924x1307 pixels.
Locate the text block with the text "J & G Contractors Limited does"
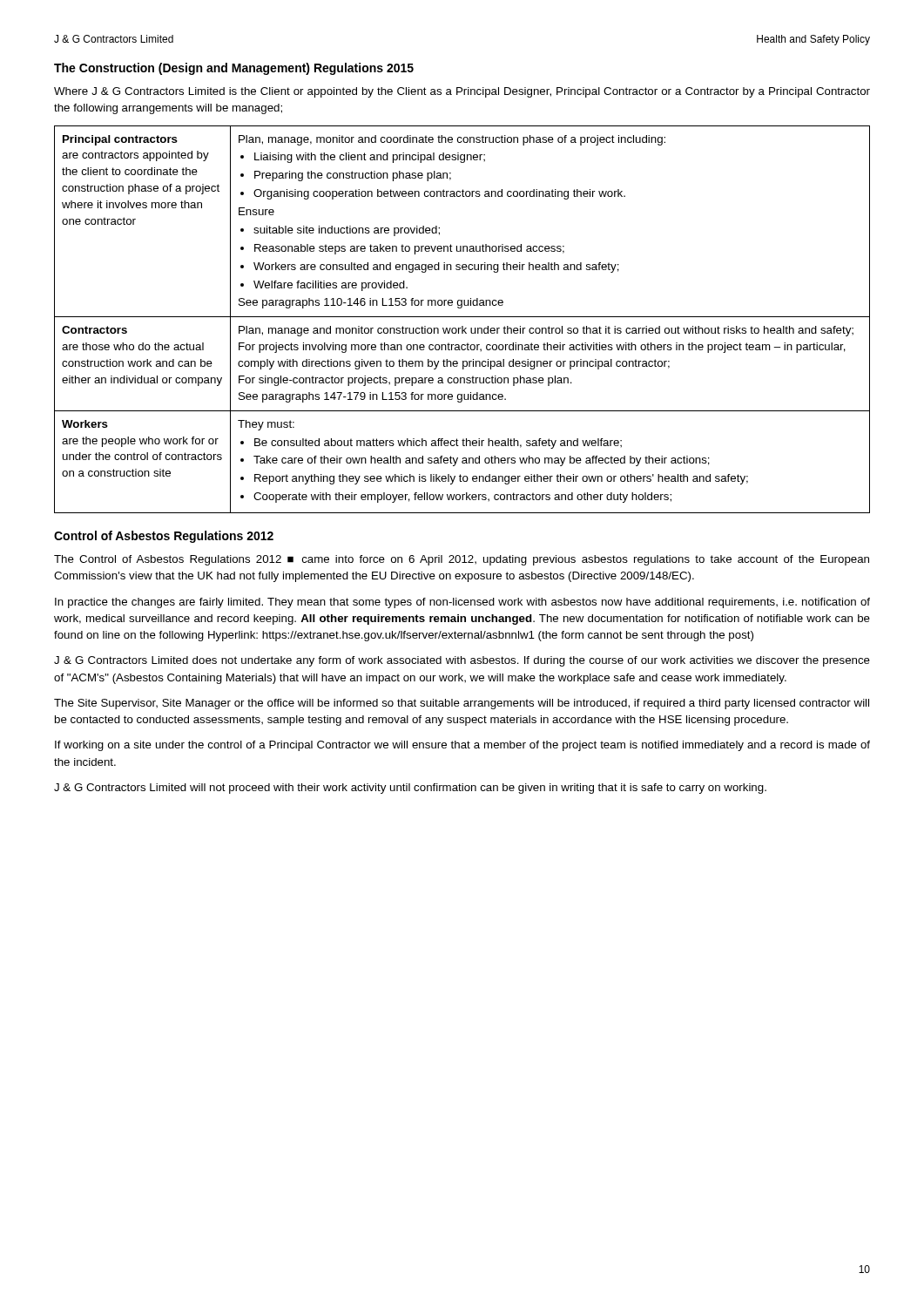(462, 669)
